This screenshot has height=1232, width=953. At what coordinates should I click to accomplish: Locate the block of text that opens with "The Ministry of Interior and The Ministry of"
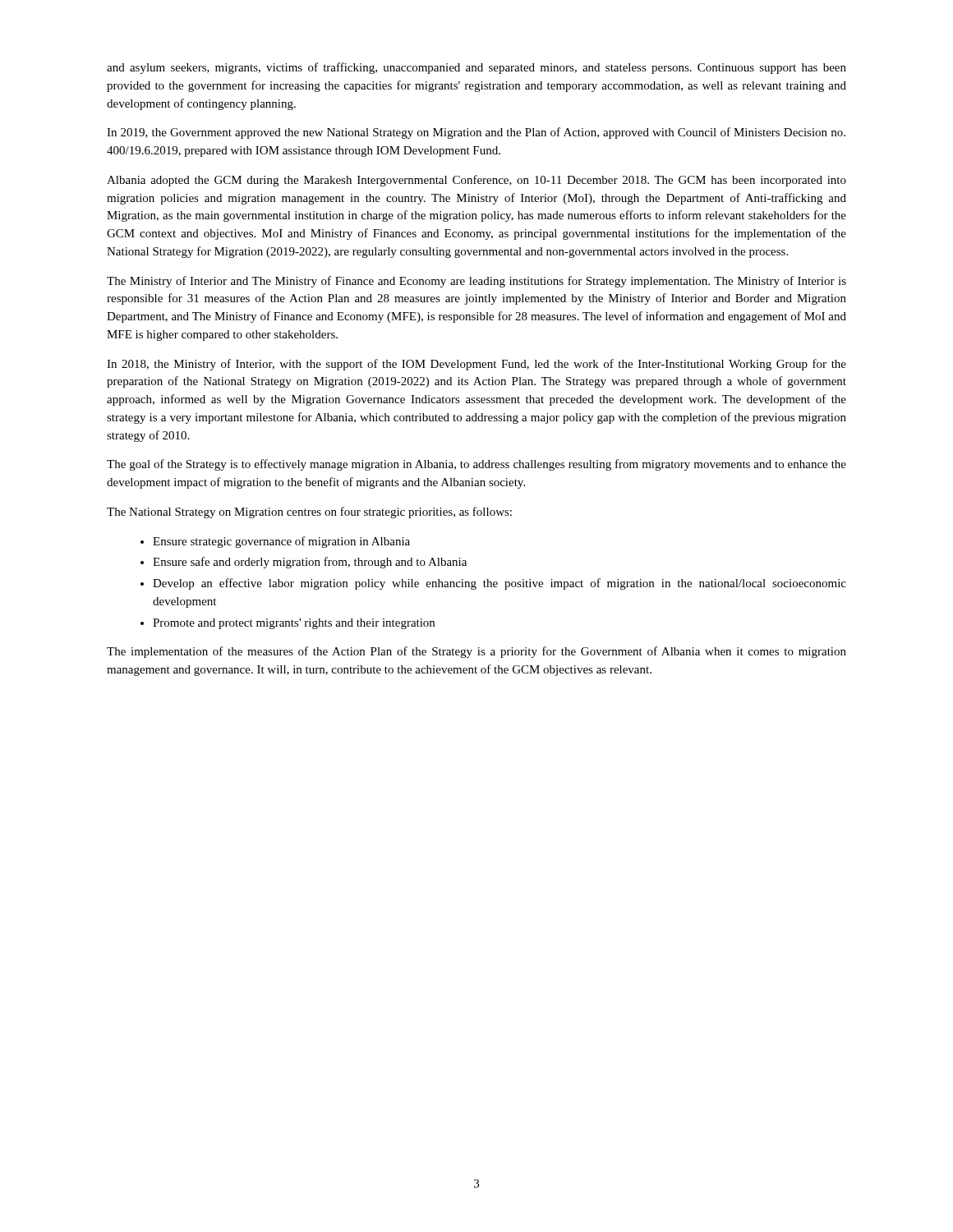476,307
